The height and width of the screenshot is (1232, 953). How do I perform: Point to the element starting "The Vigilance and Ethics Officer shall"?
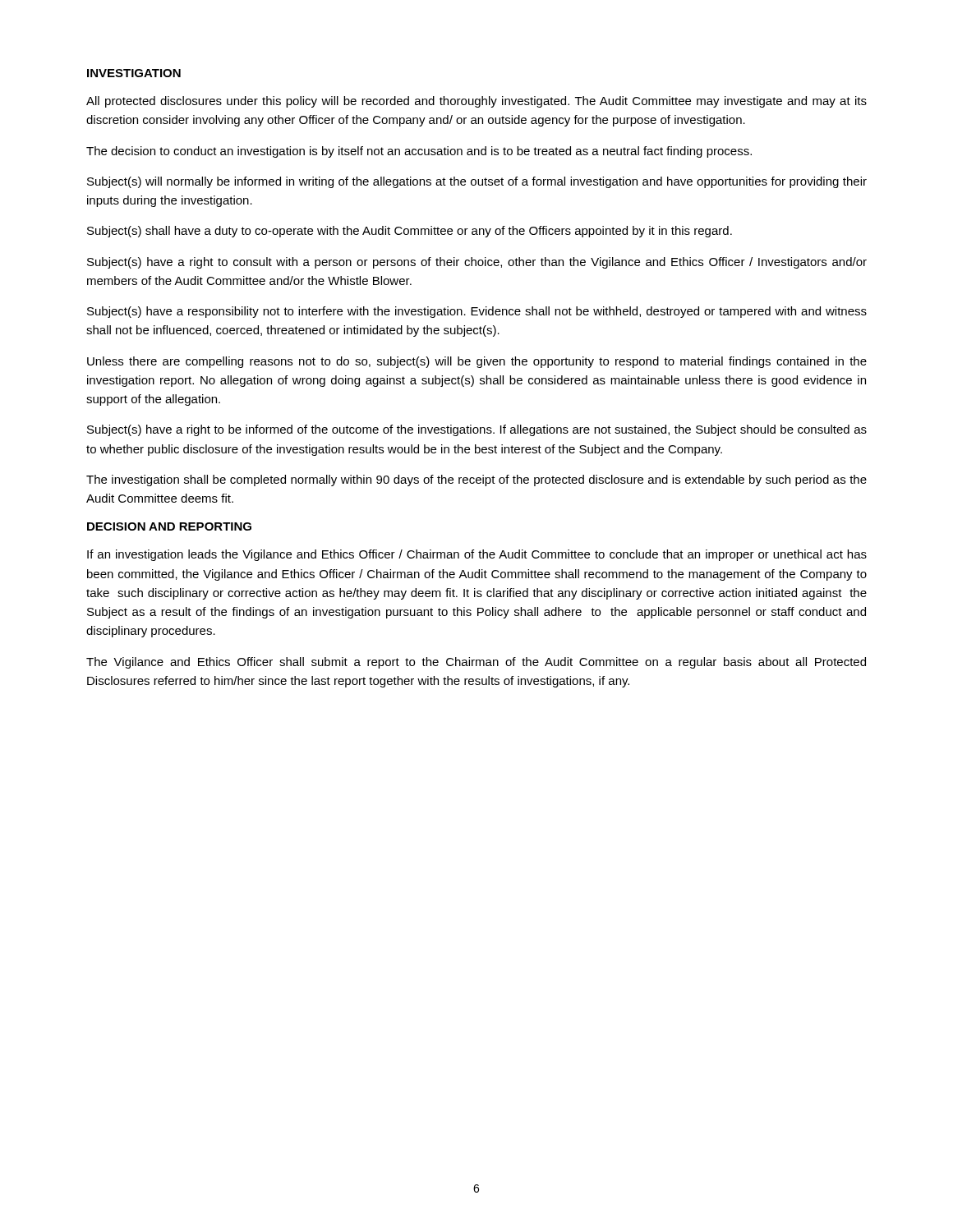(476, 671)
